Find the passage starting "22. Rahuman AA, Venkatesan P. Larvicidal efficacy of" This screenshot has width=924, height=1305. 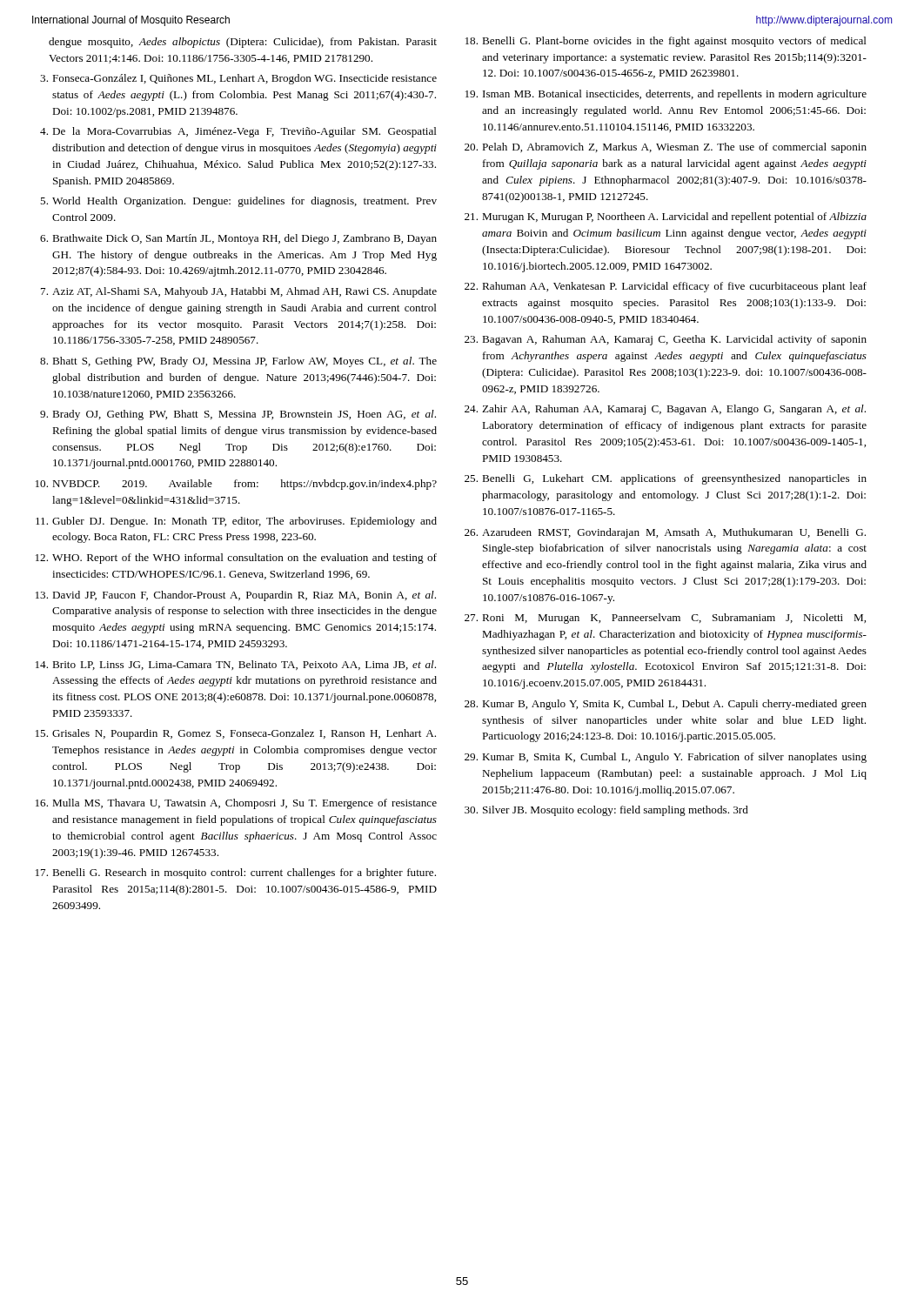click(664, 303)
